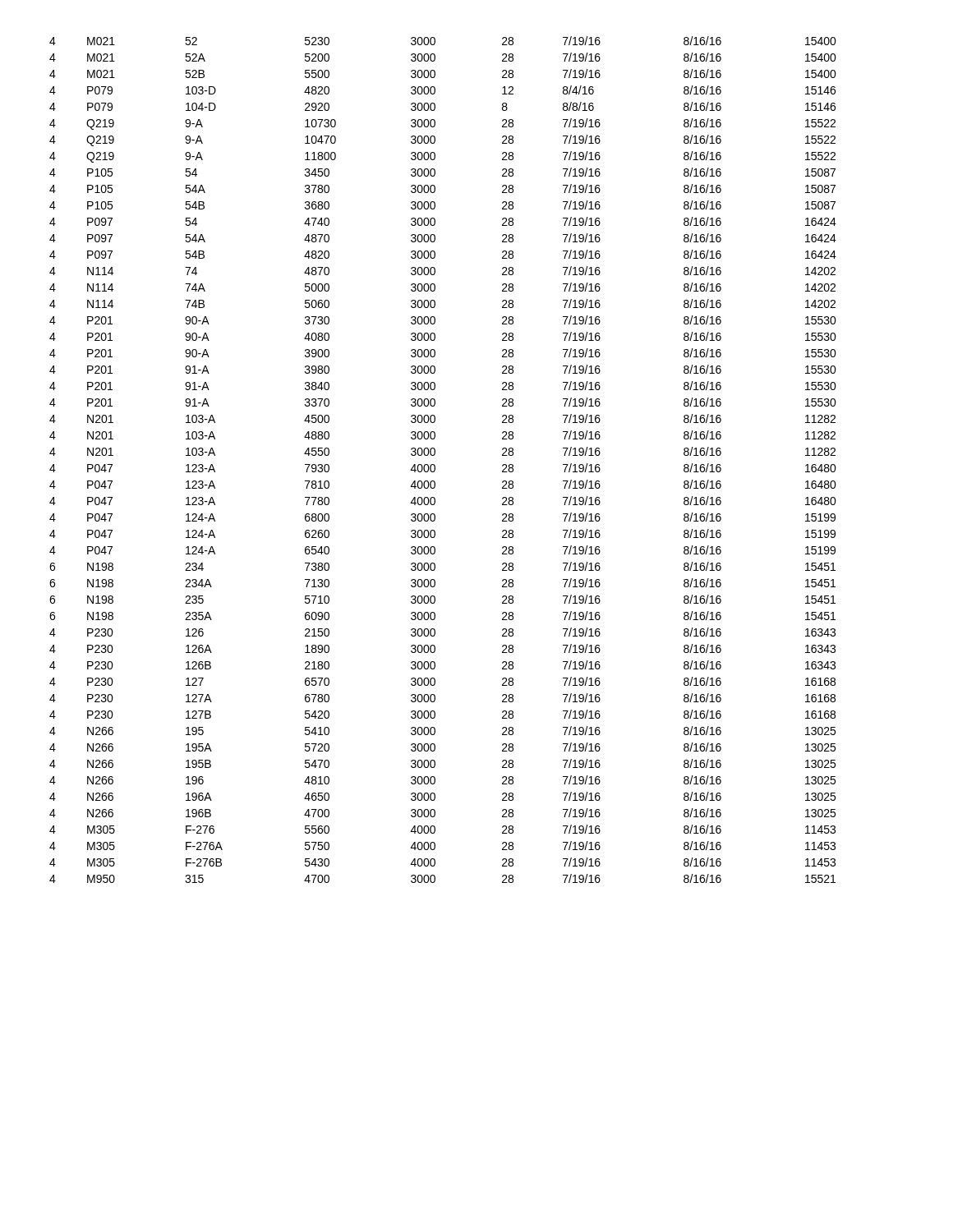Select the table that reads "N266"

tap(476, 460)
